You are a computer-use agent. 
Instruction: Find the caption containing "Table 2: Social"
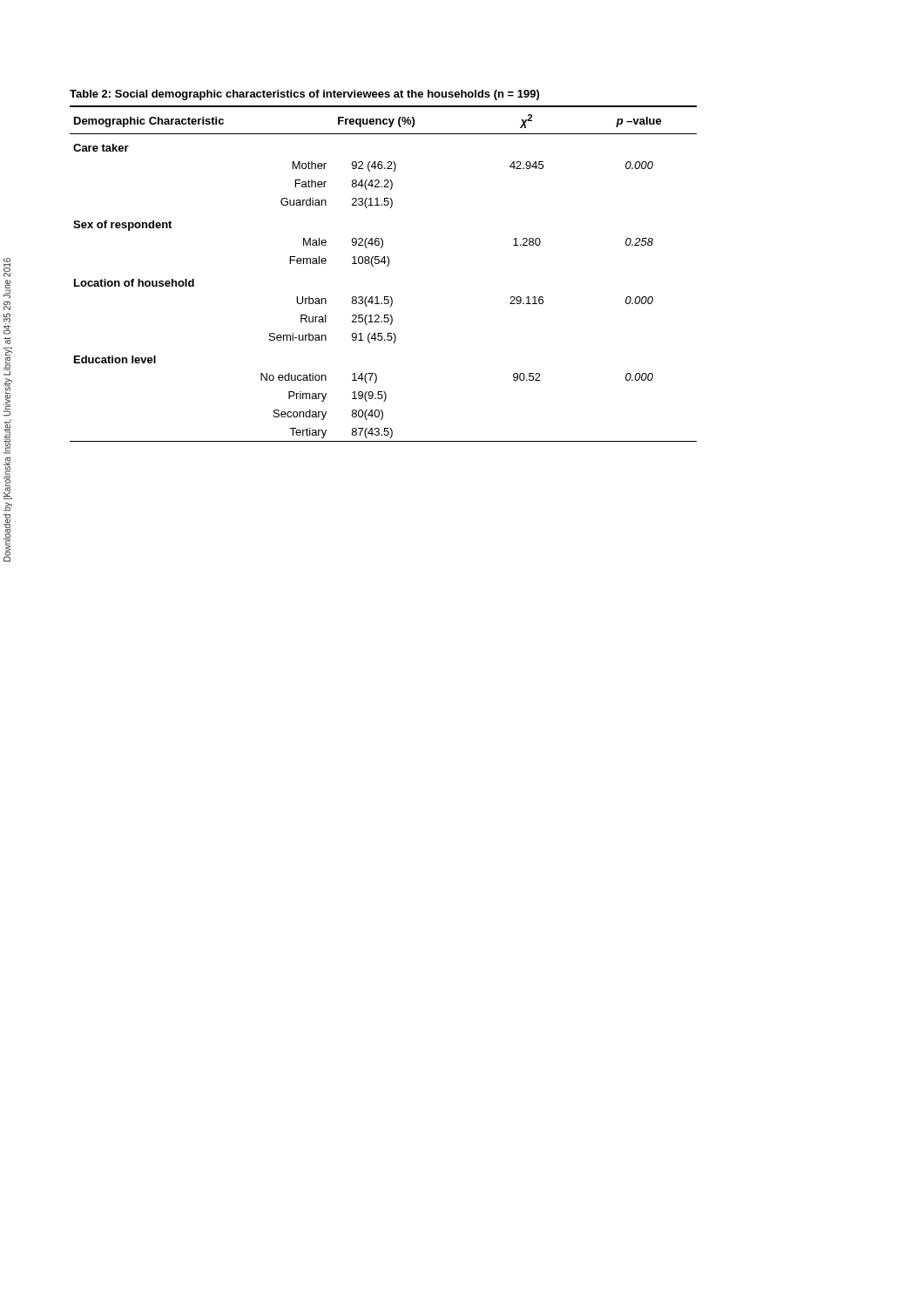tap(305, 94)
